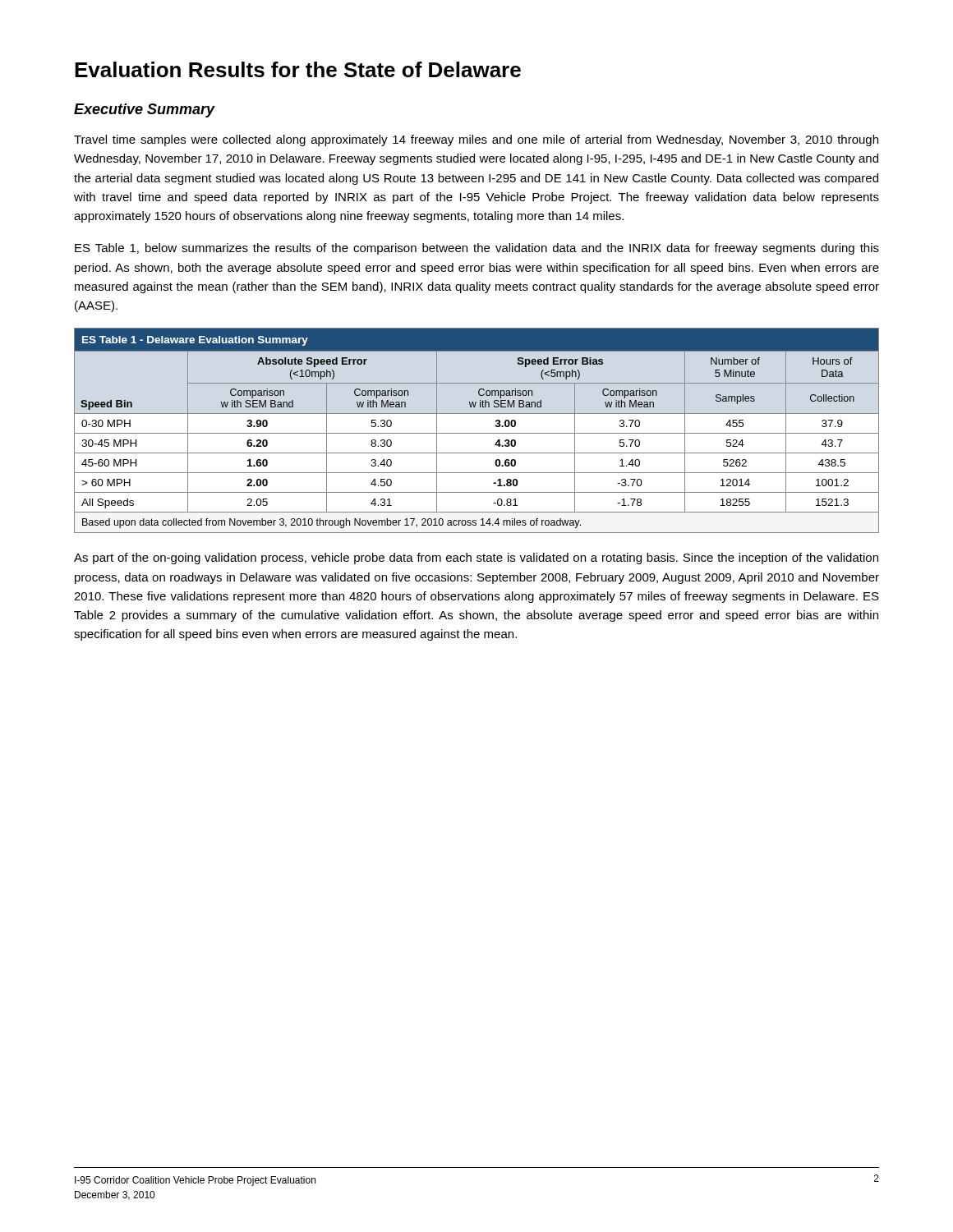Click on the table containing "0-30 MPH"
The image size is (953, 1232).
[476, 431]
